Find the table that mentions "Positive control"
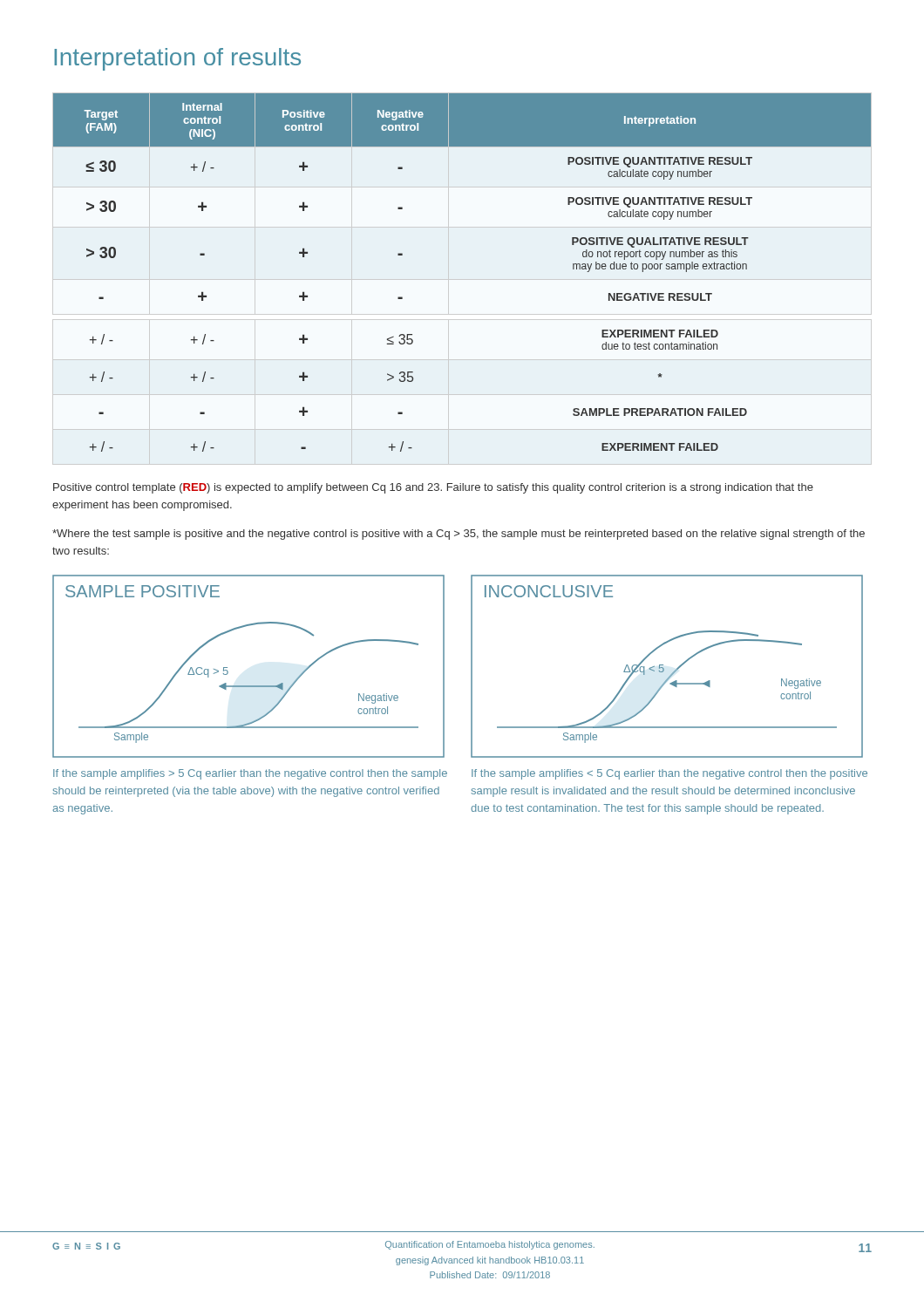 [462, 279]
